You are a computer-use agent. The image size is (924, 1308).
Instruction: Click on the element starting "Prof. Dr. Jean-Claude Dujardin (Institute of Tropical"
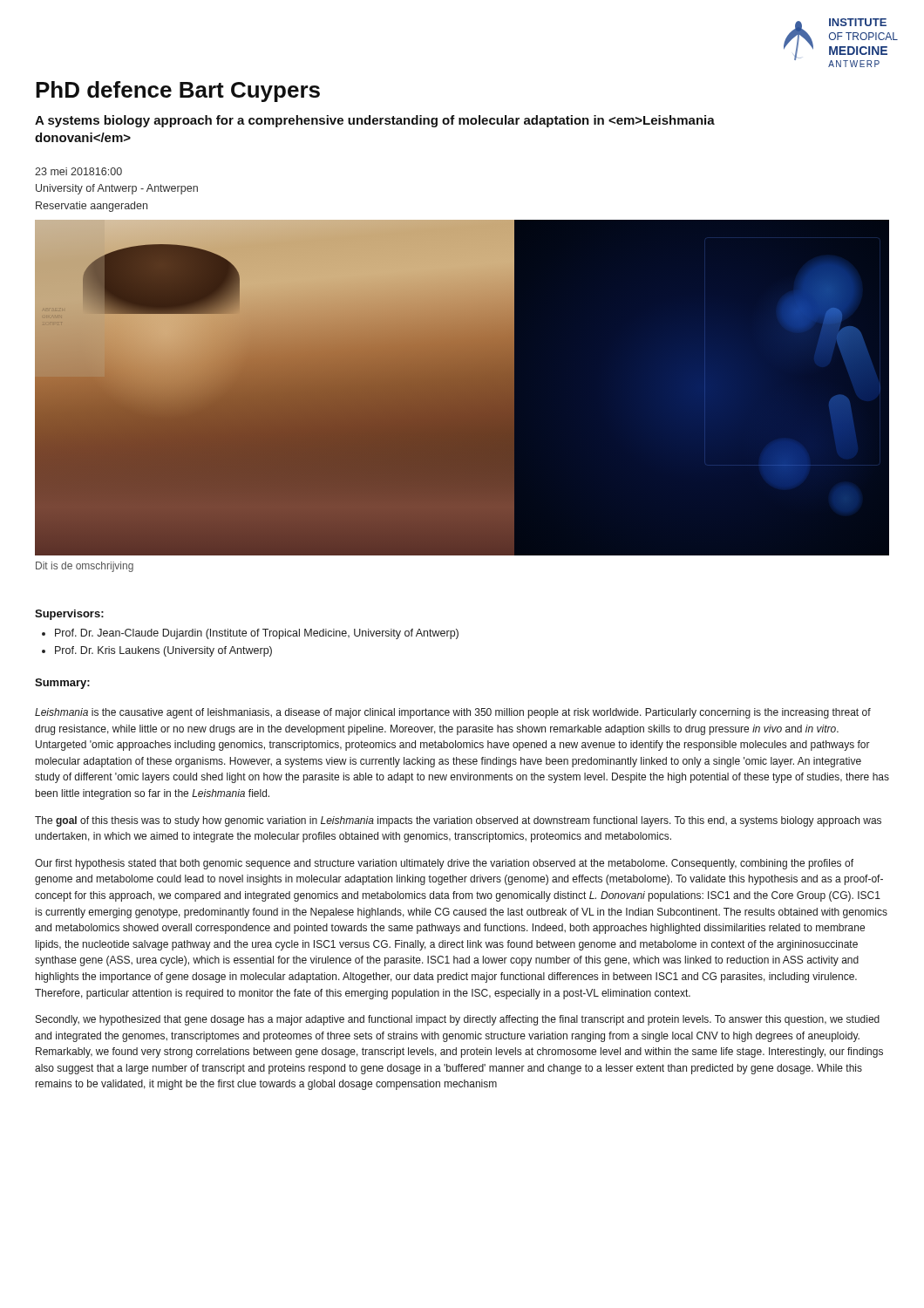[x=462, y=642]
